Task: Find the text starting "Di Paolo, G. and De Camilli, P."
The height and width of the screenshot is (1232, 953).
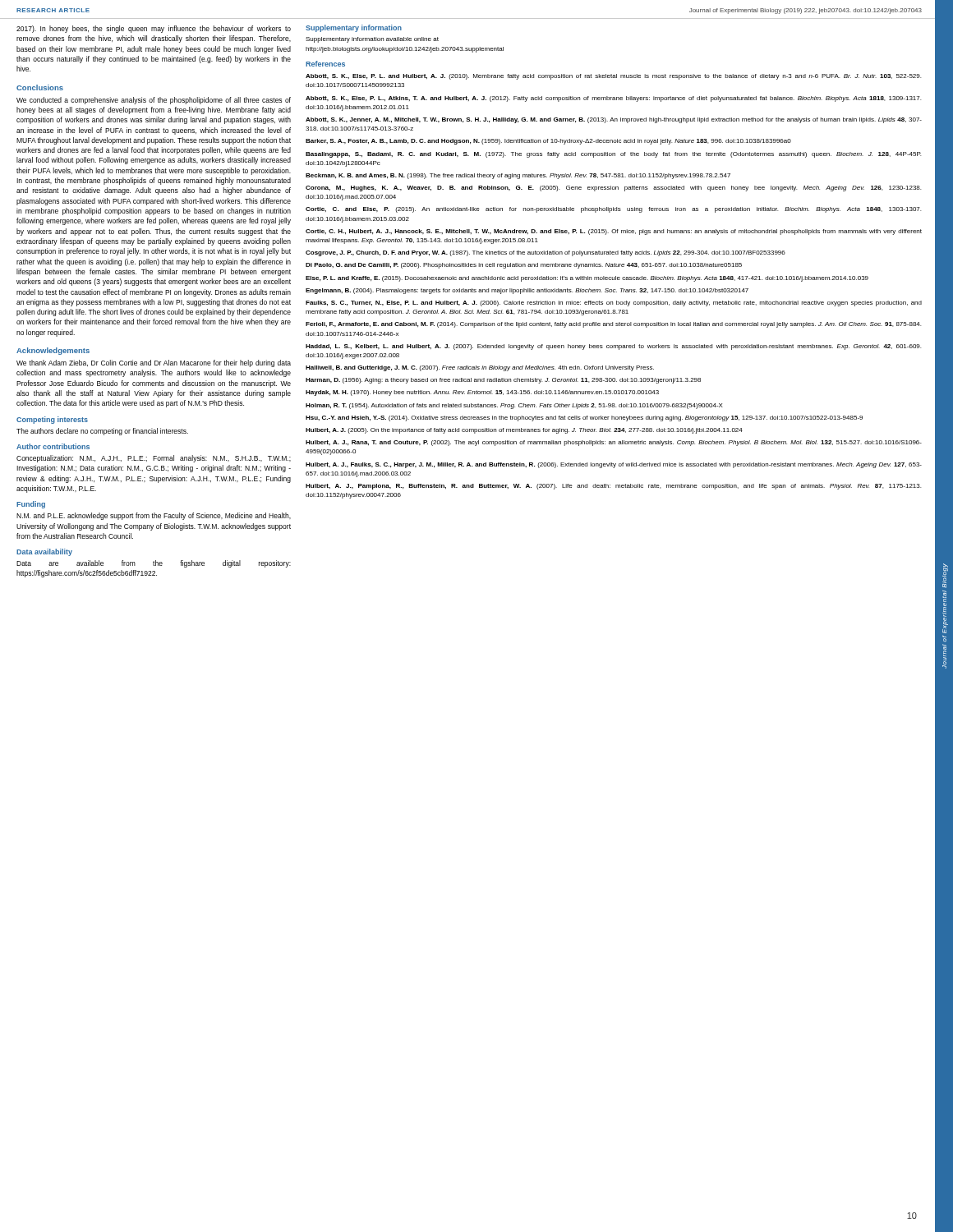Action: coord(524,265)
